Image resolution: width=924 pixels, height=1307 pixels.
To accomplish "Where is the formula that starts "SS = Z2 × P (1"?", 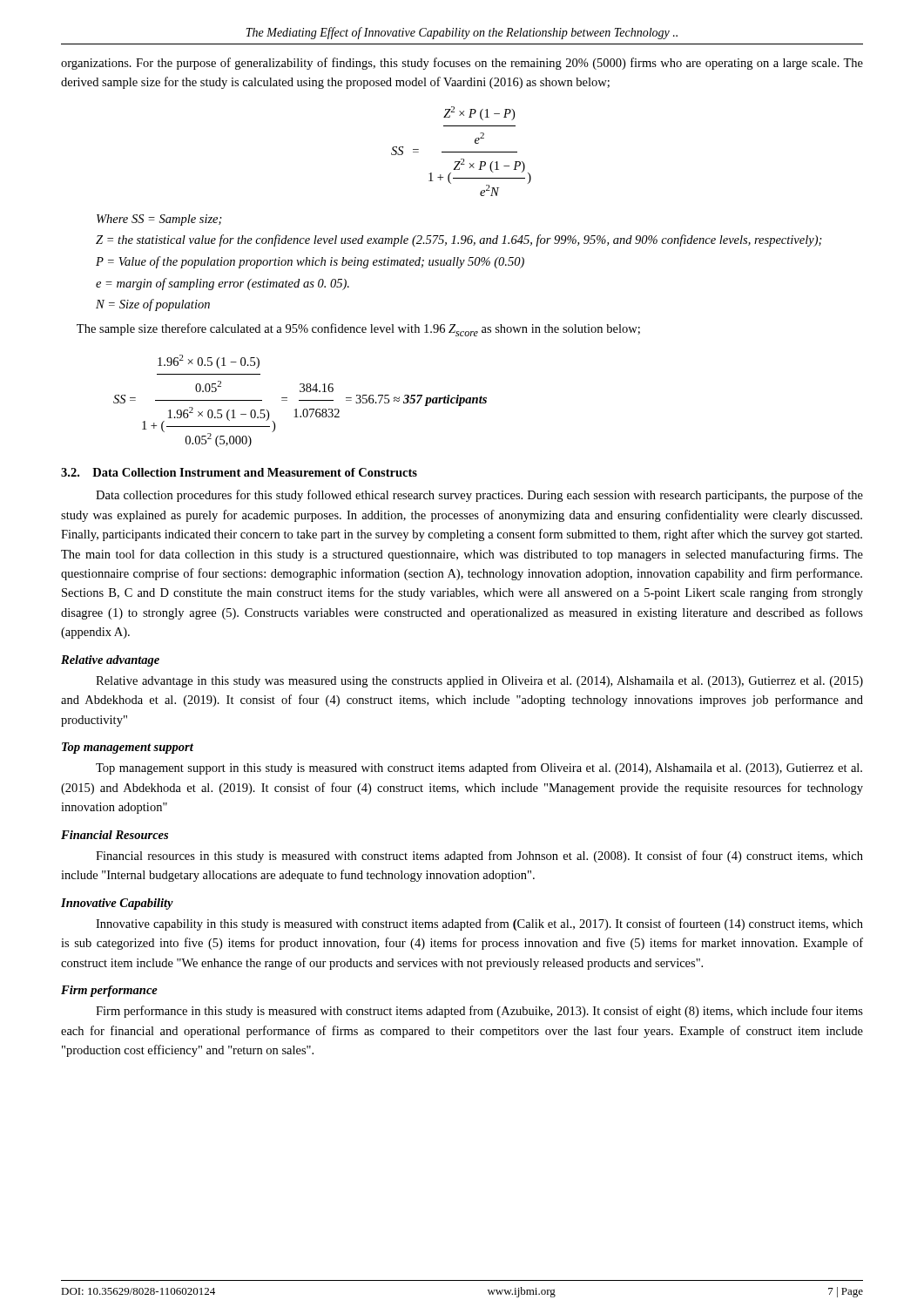I will 461,152.
